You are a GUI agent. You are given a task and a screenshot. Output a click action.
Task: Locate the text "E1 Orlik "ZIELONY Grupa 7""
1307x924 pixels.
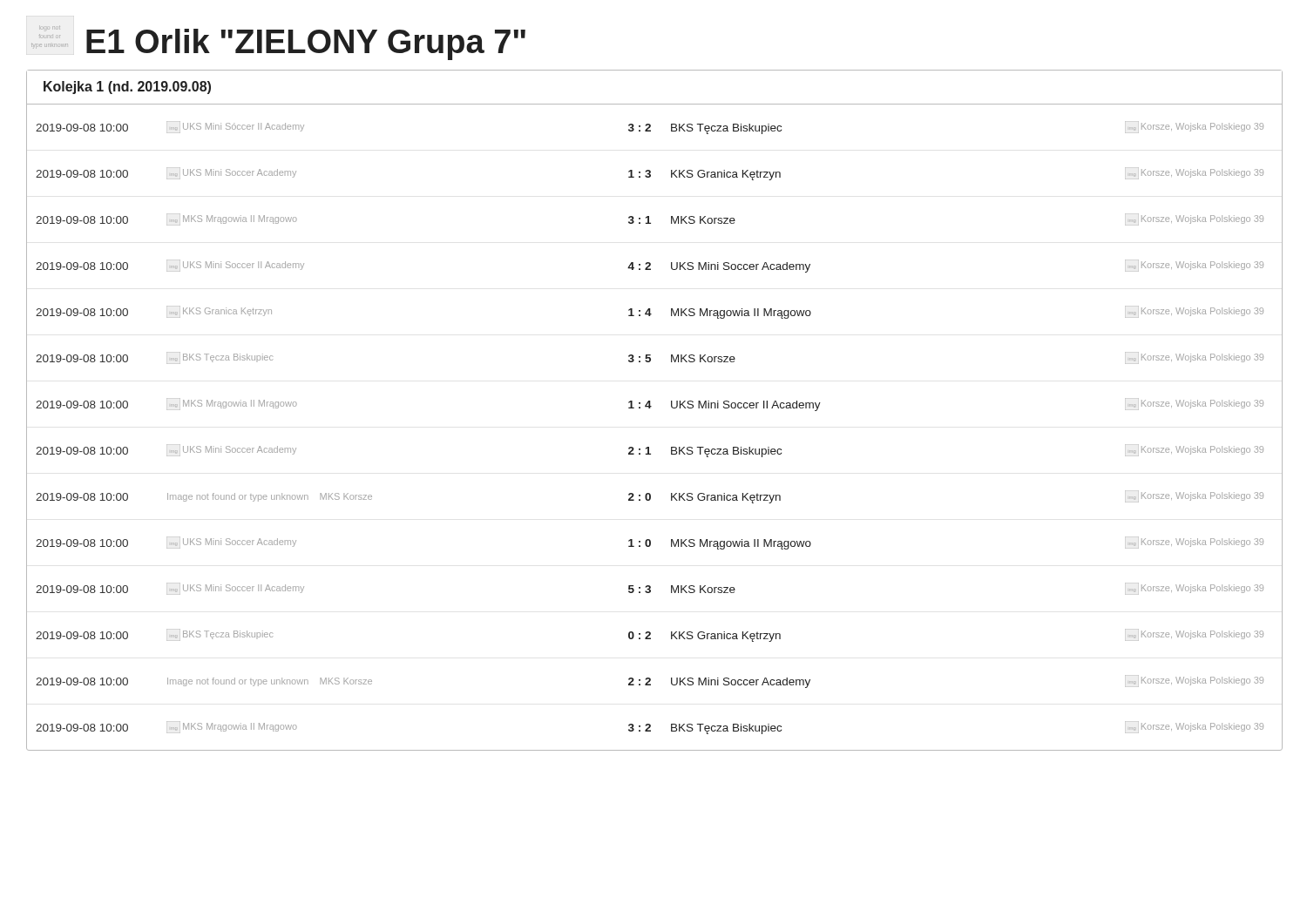point(306,42)
